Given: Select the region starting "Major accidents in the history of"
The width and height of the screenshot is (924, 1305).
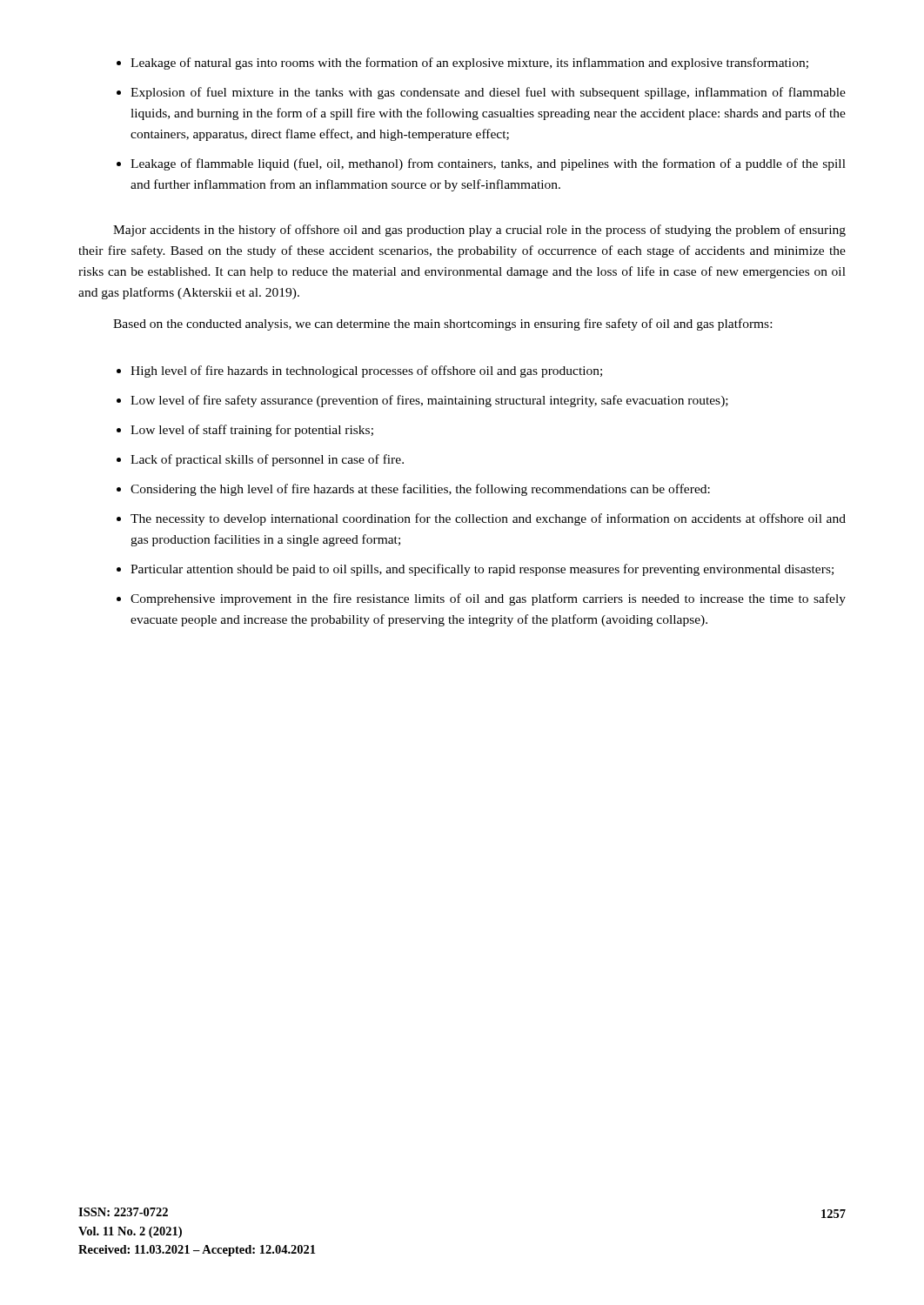Looking at the screenshot, I should point(462,261).
